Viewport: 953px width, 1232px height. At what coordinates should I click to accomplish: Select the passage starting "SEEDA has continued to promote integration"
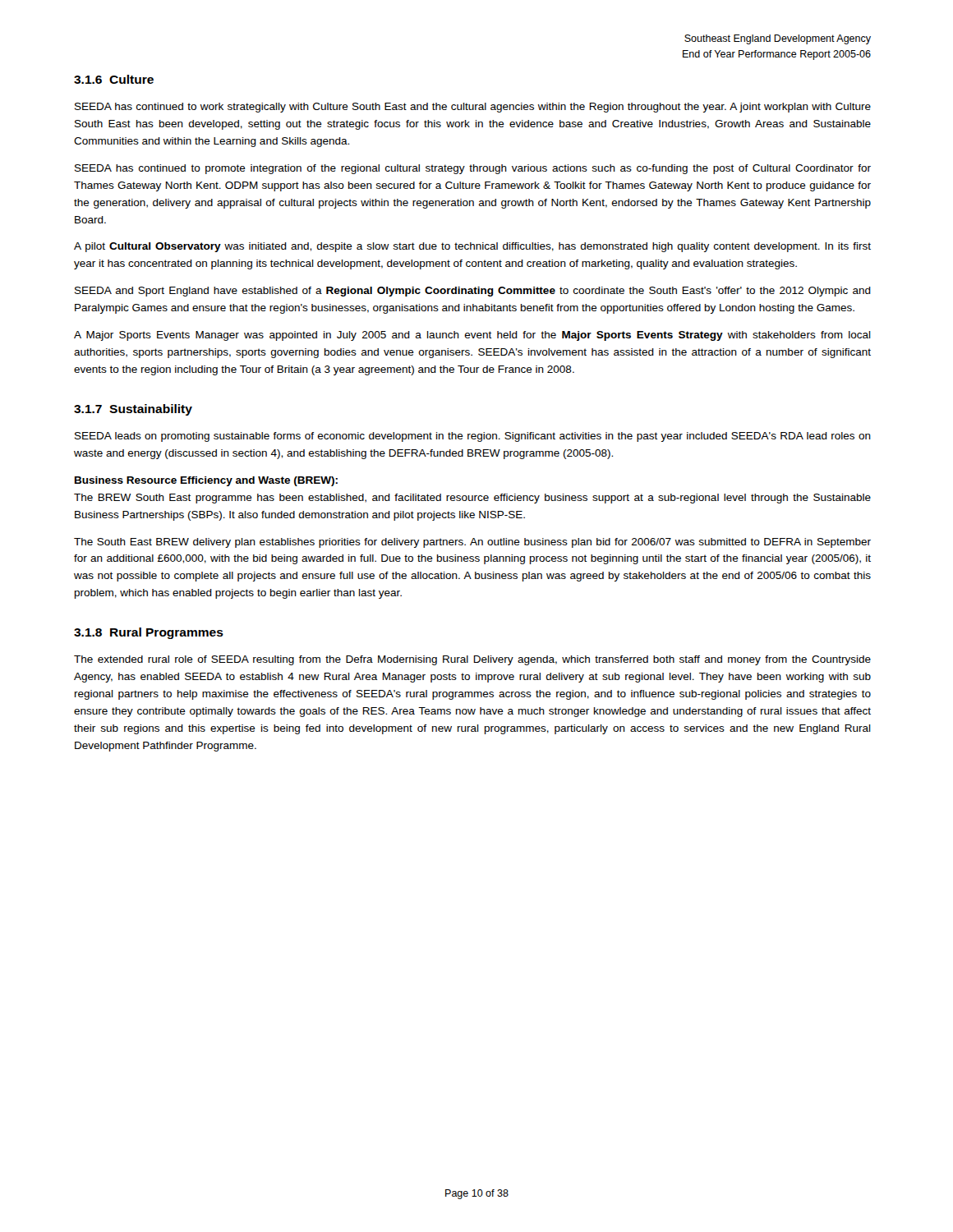point(472,194)
